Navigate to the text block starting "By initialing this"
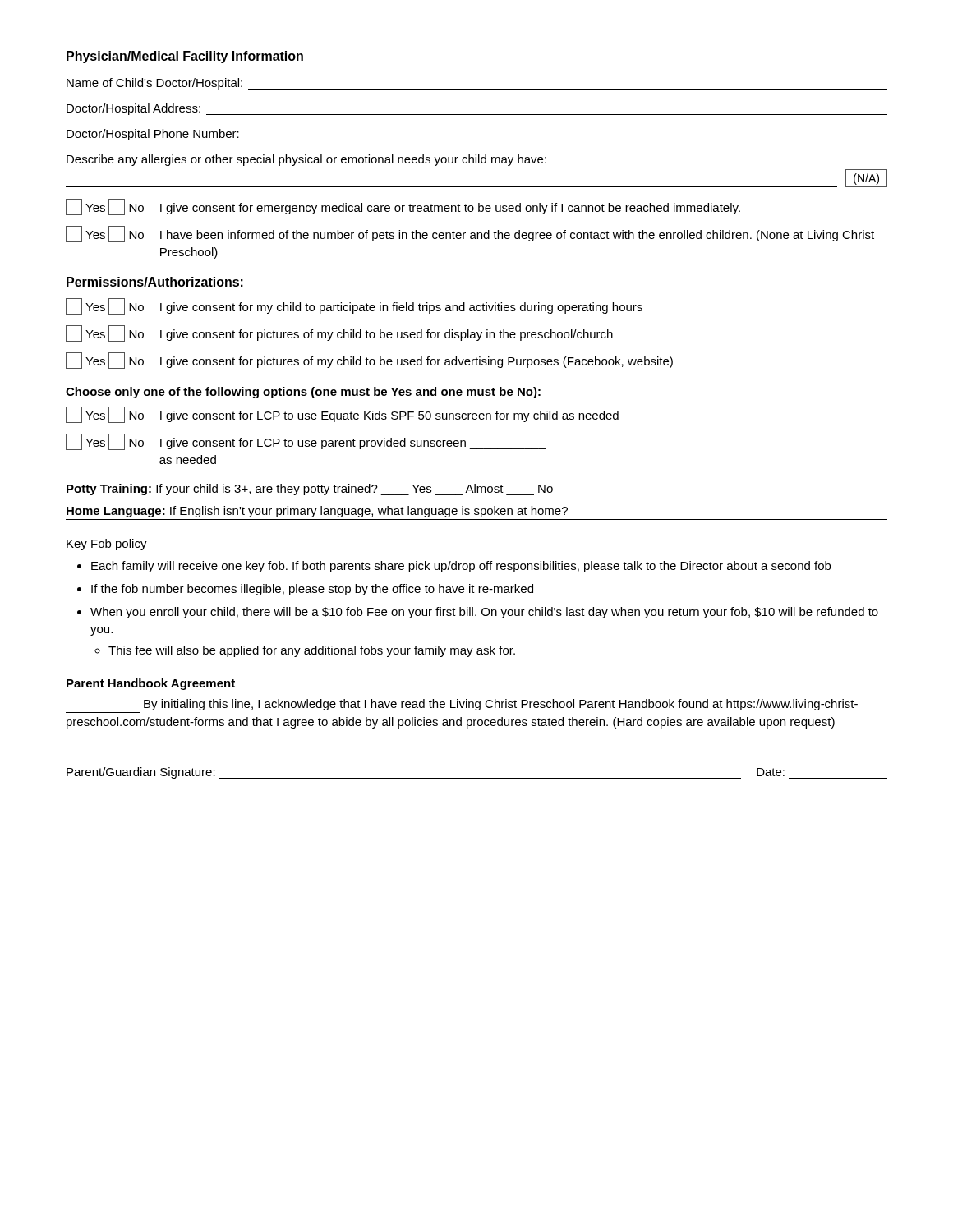953x1232 pixels. [x=462, y=713]
